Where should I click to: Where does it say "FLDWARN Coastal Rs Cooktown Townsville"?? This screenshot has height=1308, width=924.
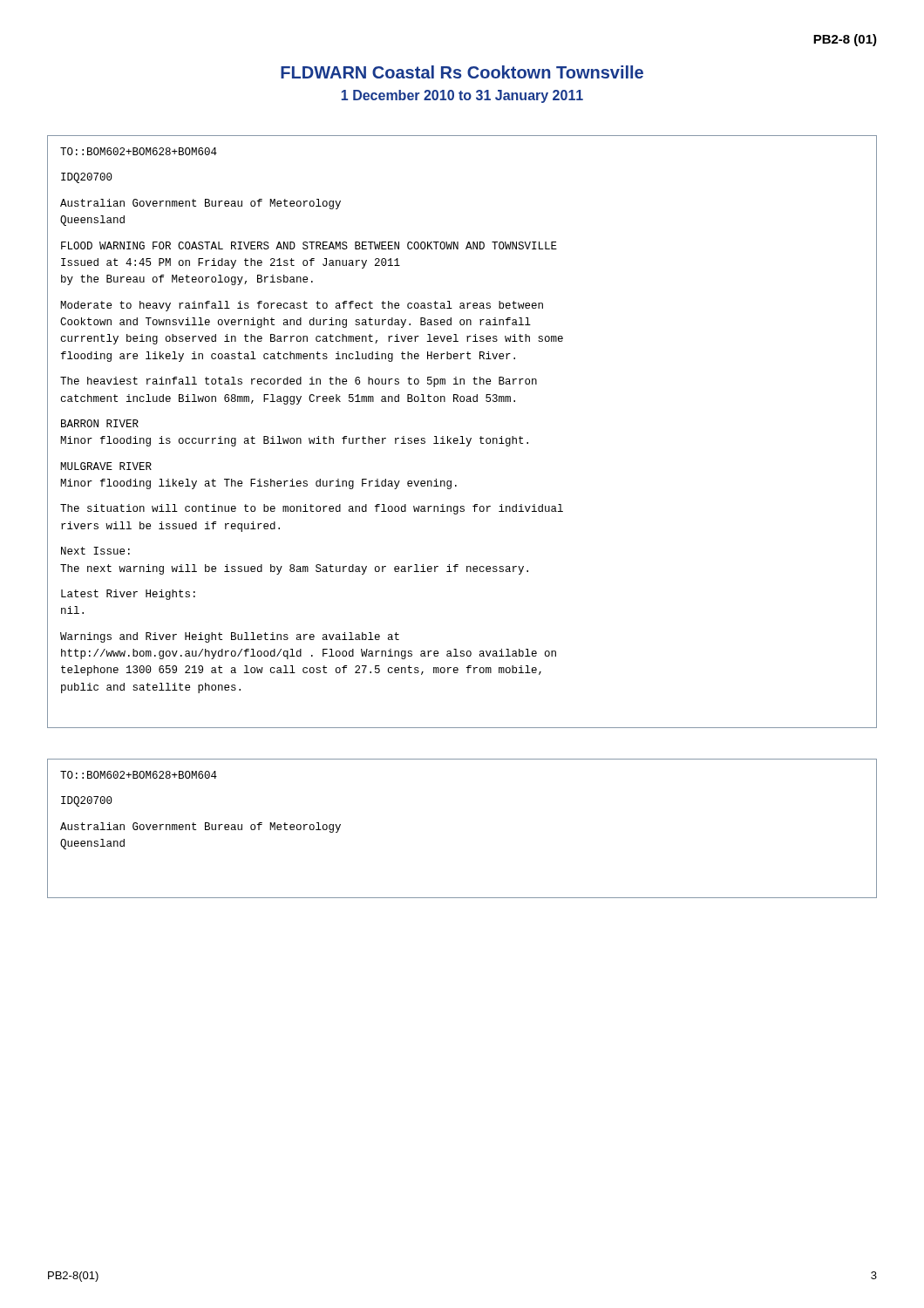pyautogui.click(x=462, y=72)
